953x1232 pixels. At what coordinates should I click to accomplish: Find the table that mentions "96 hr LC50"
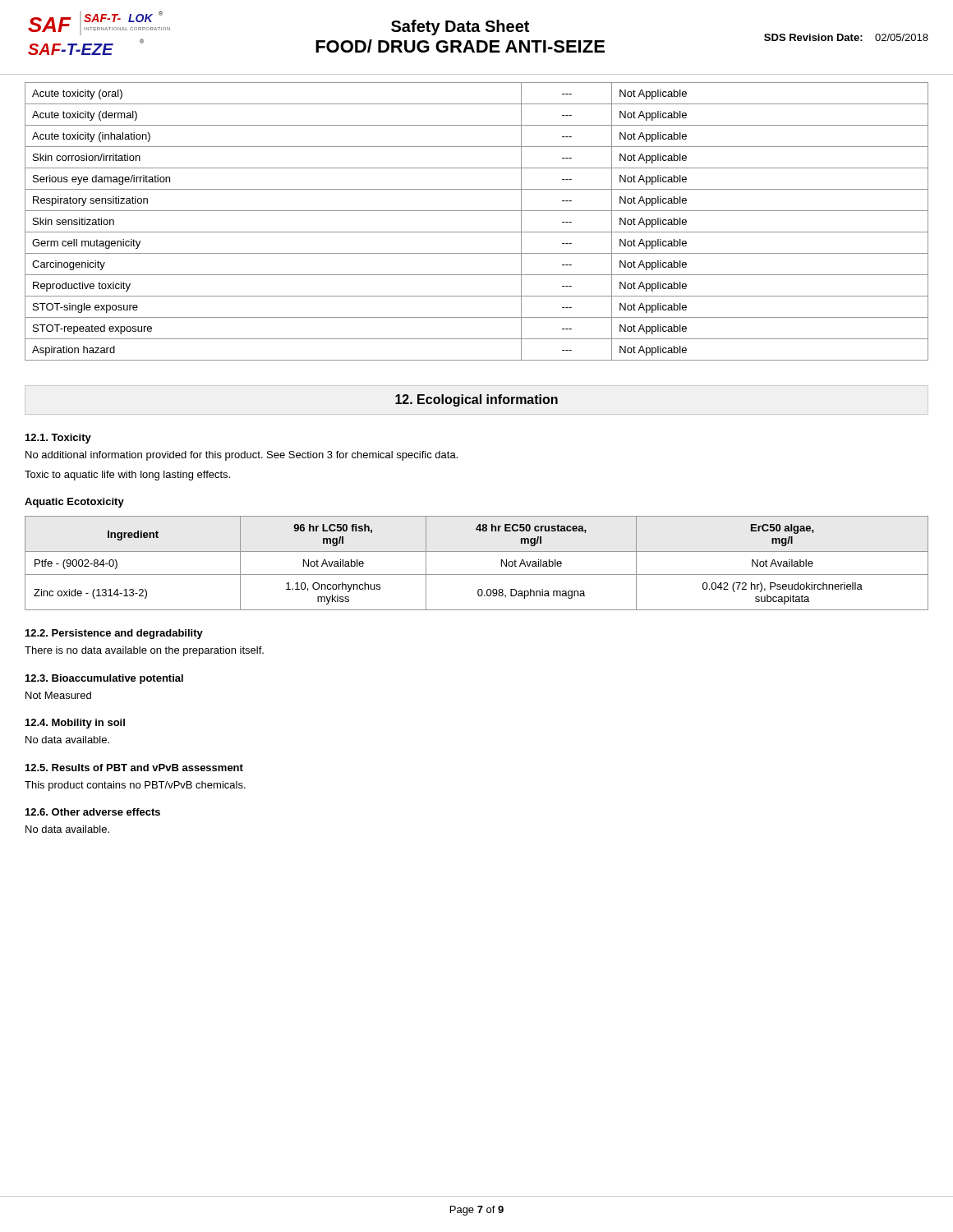click(x=476, y=563)
